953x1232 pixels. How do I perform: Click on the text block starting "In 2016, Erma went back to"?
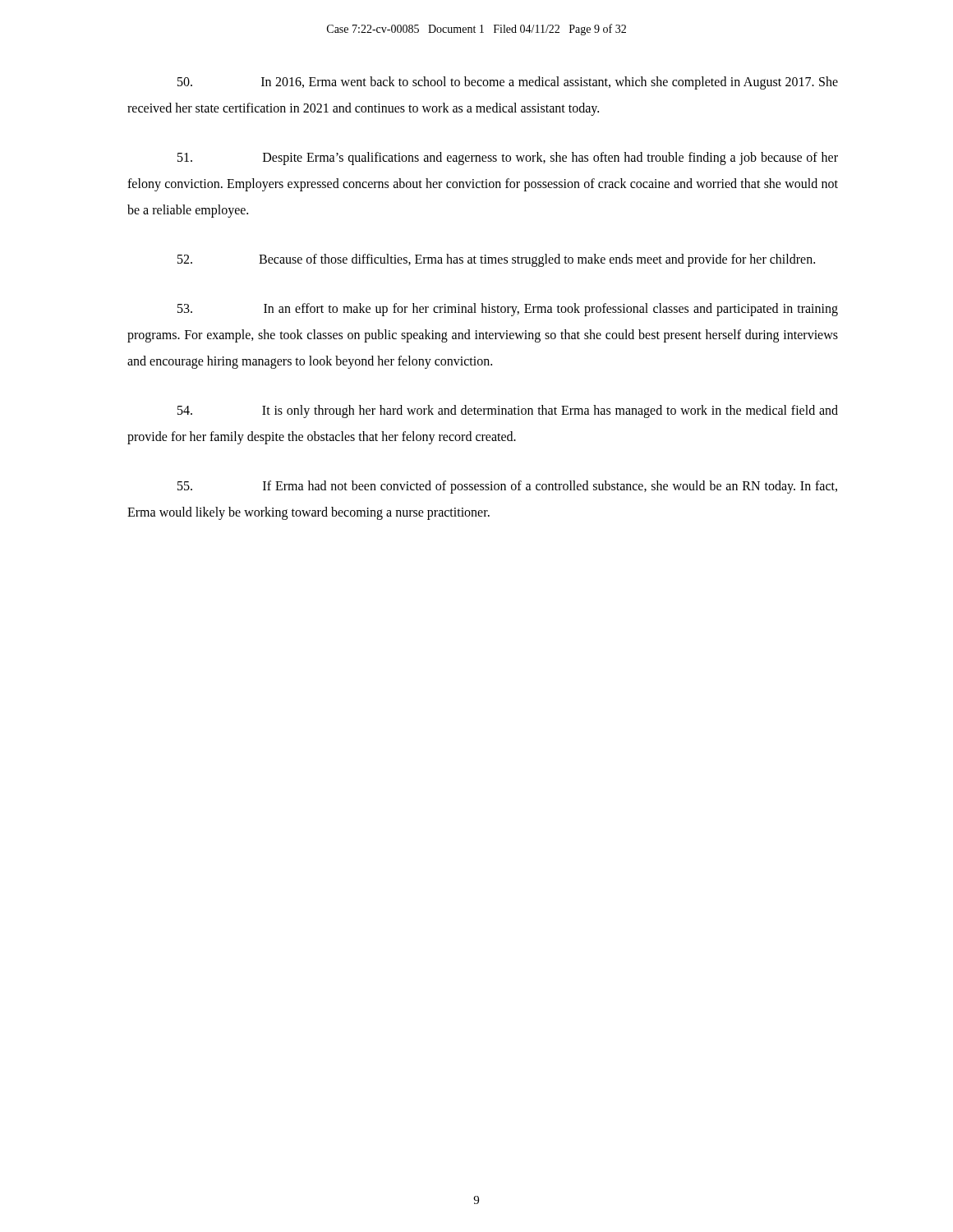(483, 92)
